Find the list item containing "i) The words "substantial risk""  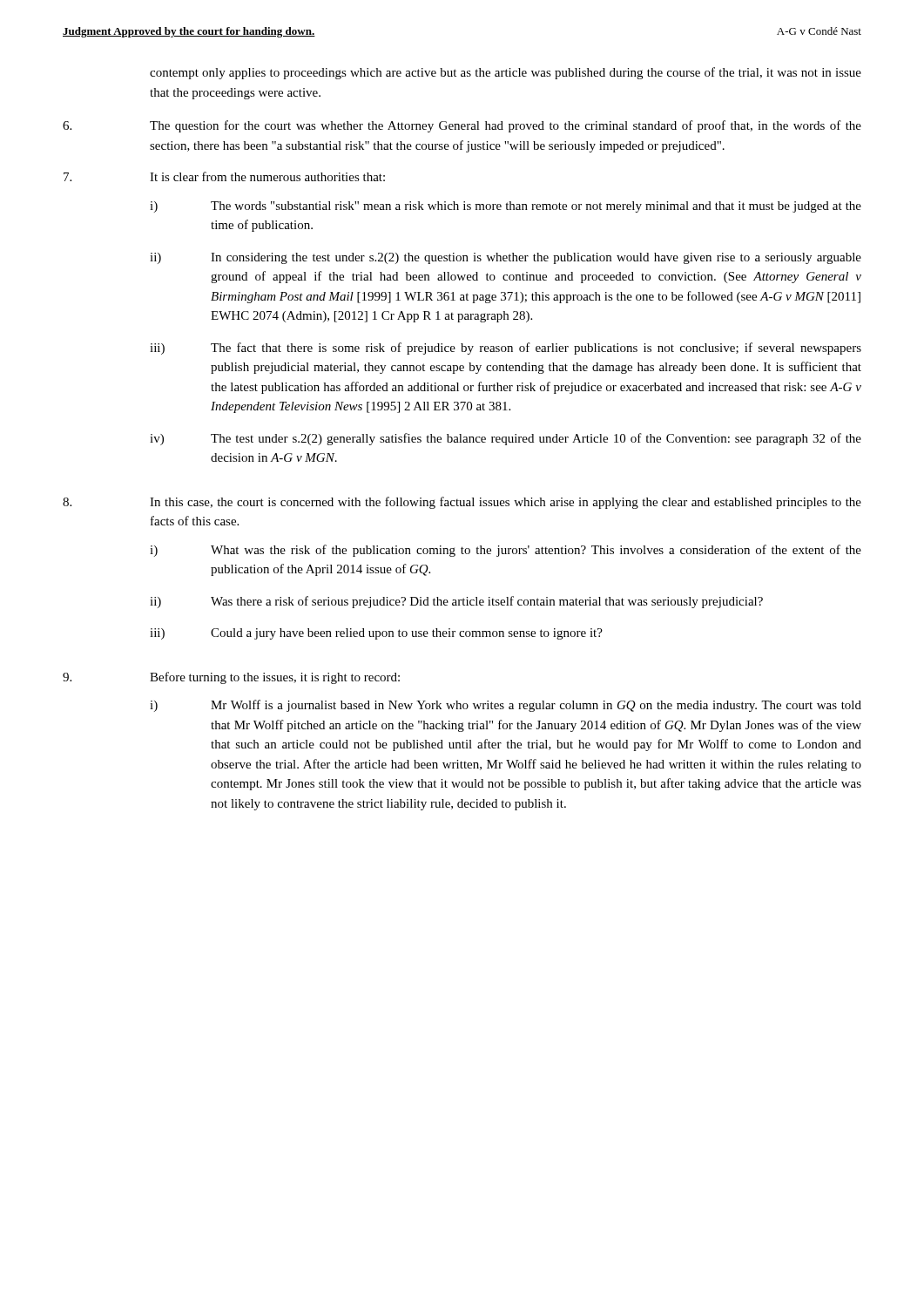(506, 215)
